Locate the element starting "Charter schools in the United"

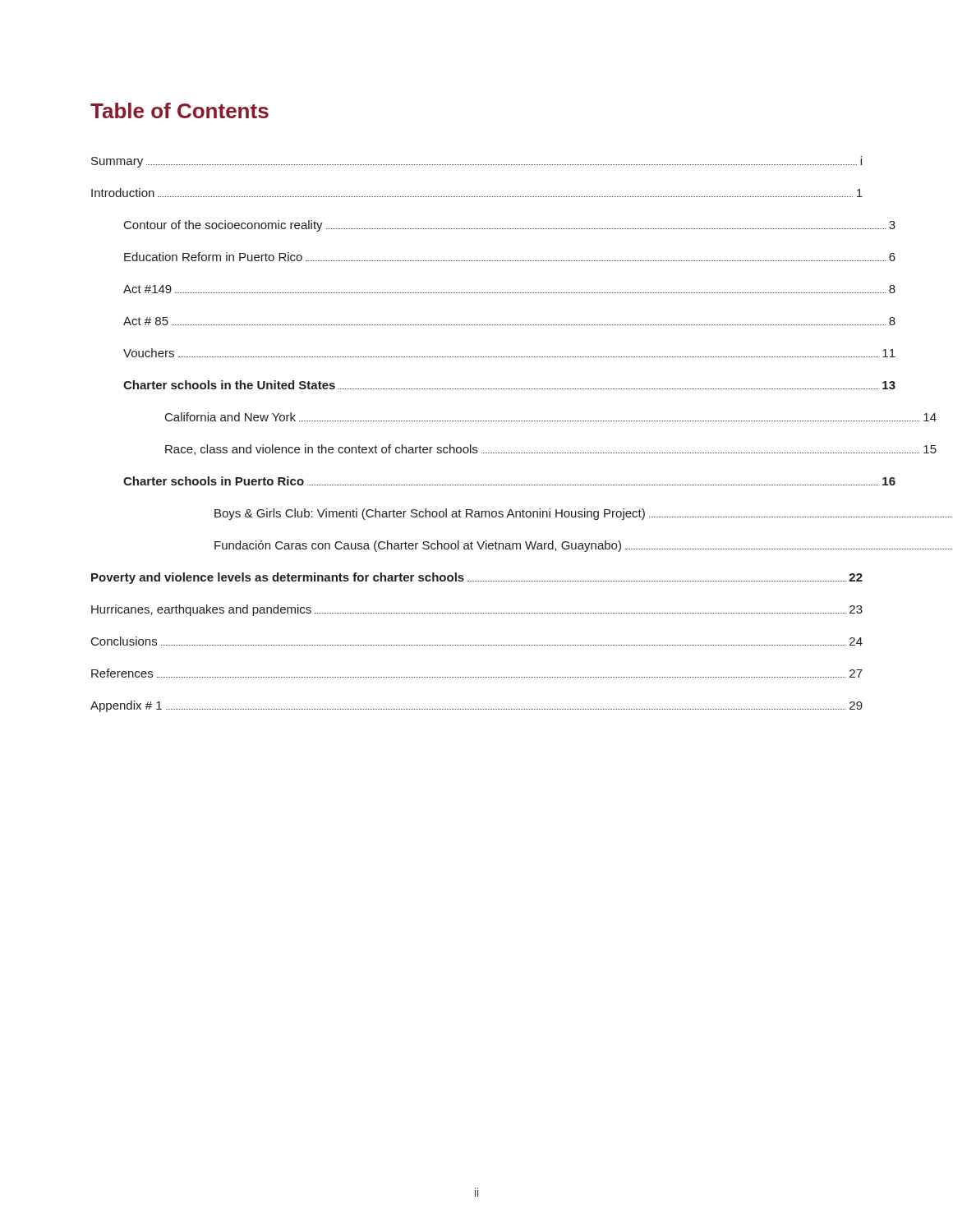pyautogui.click(x=509, y=385)
